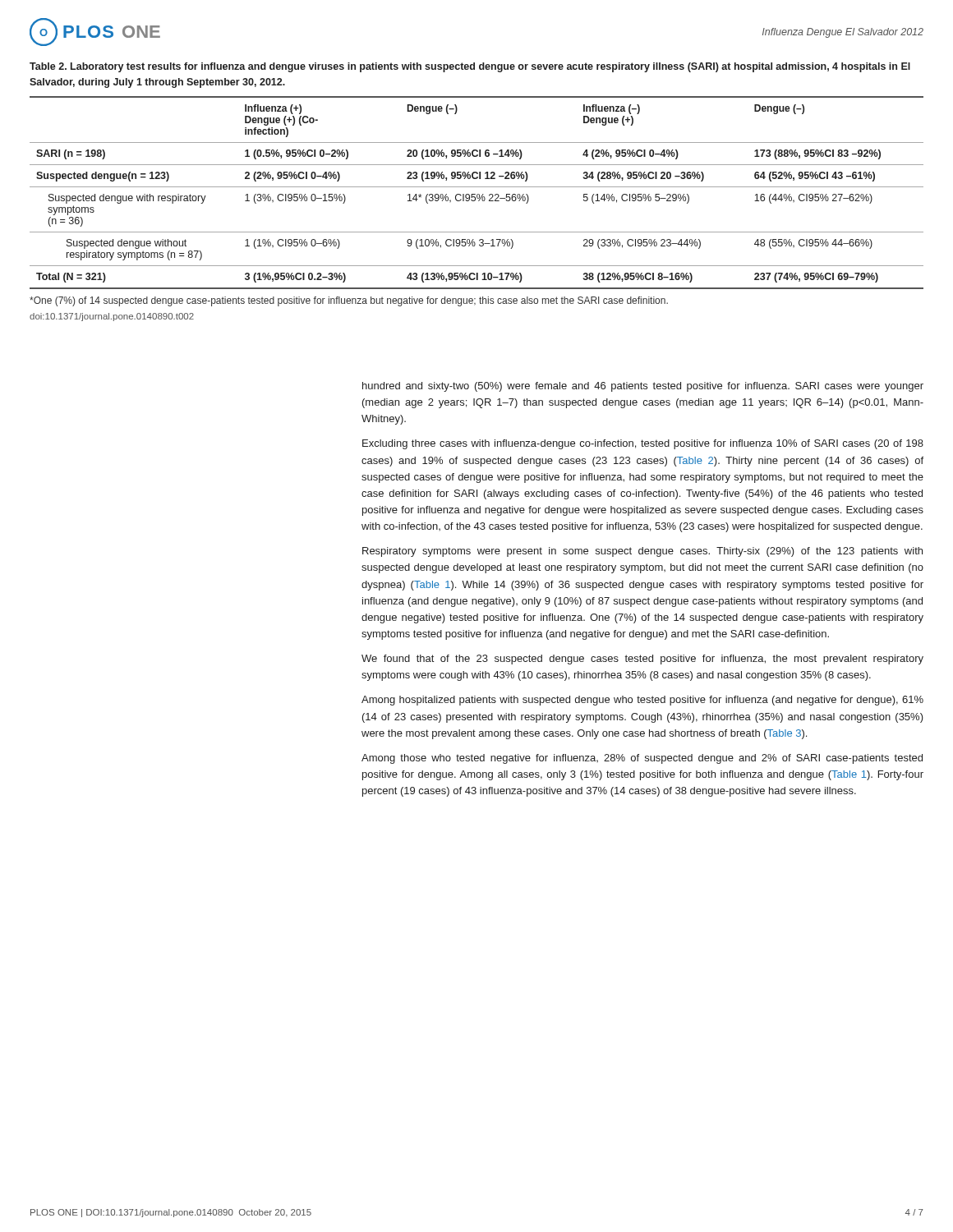The height and width of the screenshot is (1232, 953).
Task: Find the passage starting "One (7%) of"
Action: coord(349,300)
